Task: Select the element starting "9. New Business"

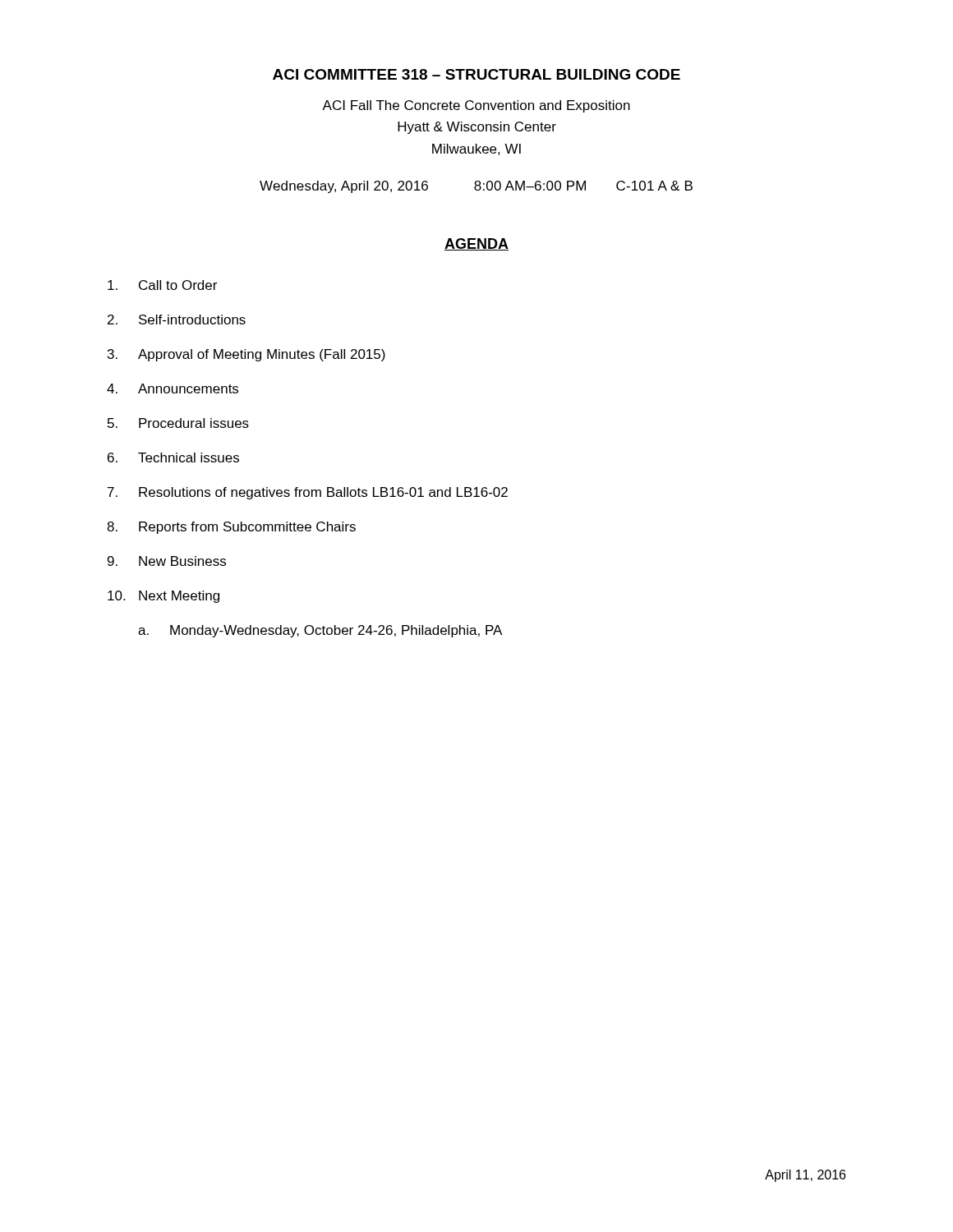Action: pos(167,562)
